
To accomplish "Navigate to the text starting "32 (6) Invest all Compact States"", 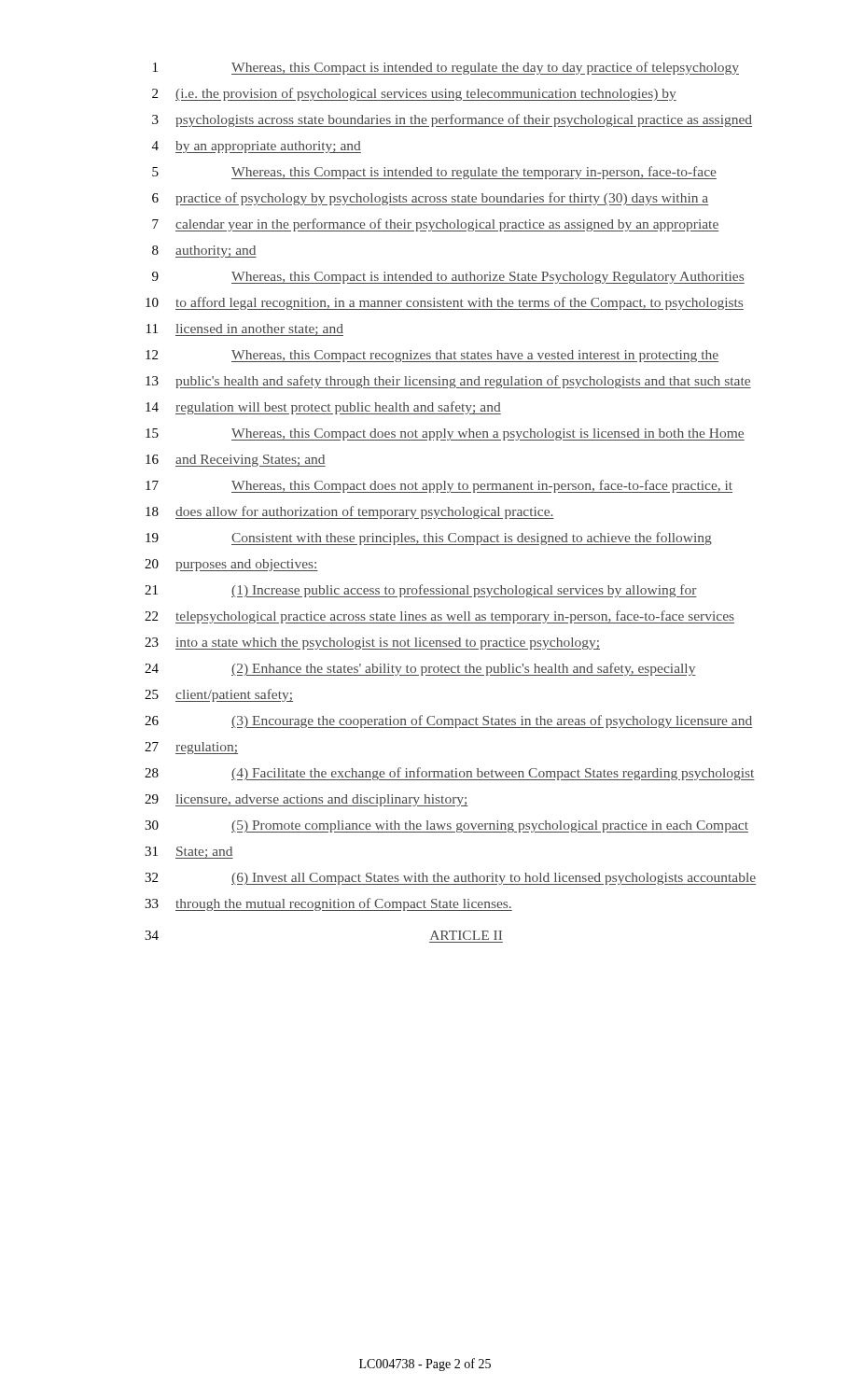I will click(439, 877).
